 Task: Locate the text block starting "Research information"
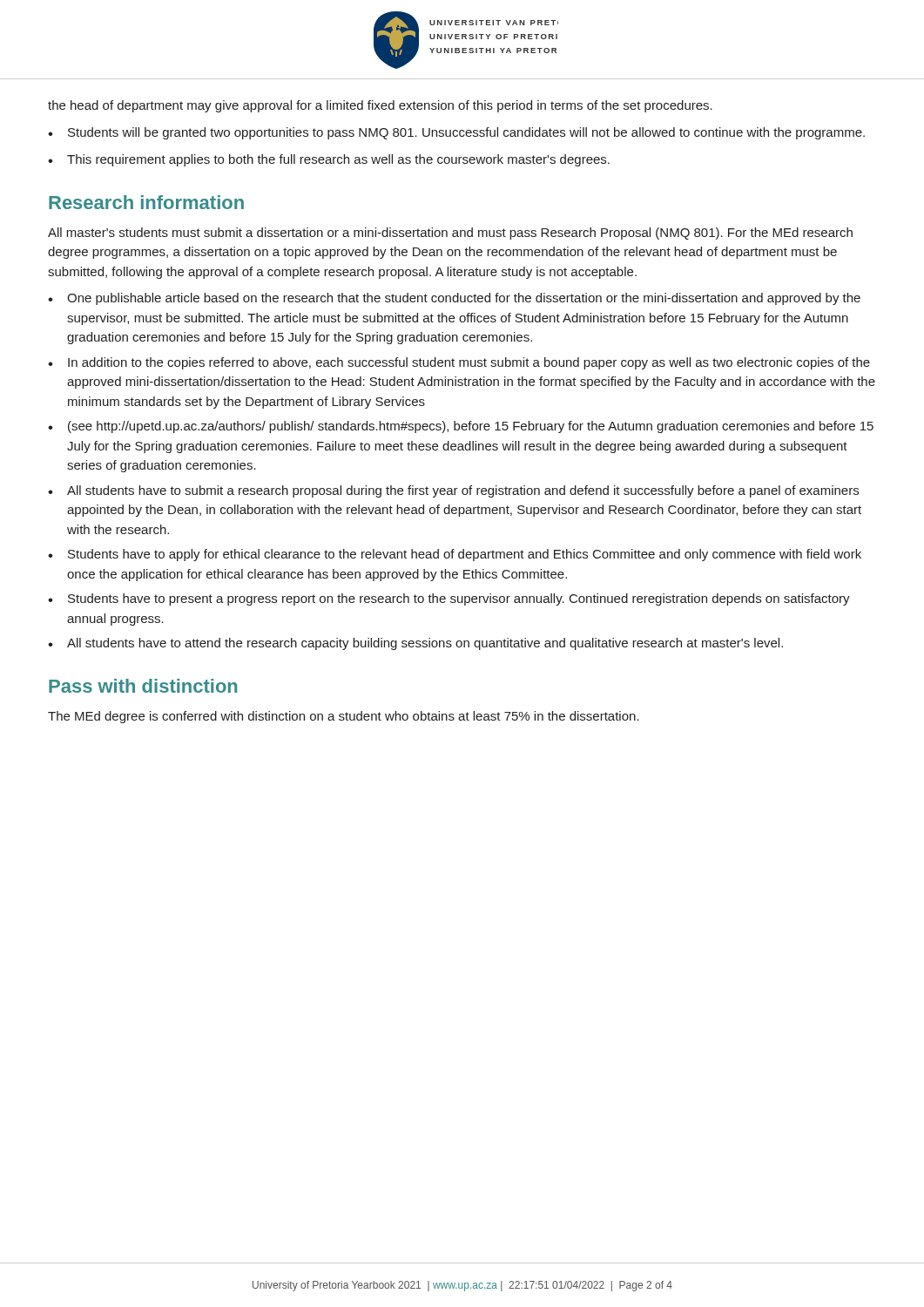[x=146, y=202]
